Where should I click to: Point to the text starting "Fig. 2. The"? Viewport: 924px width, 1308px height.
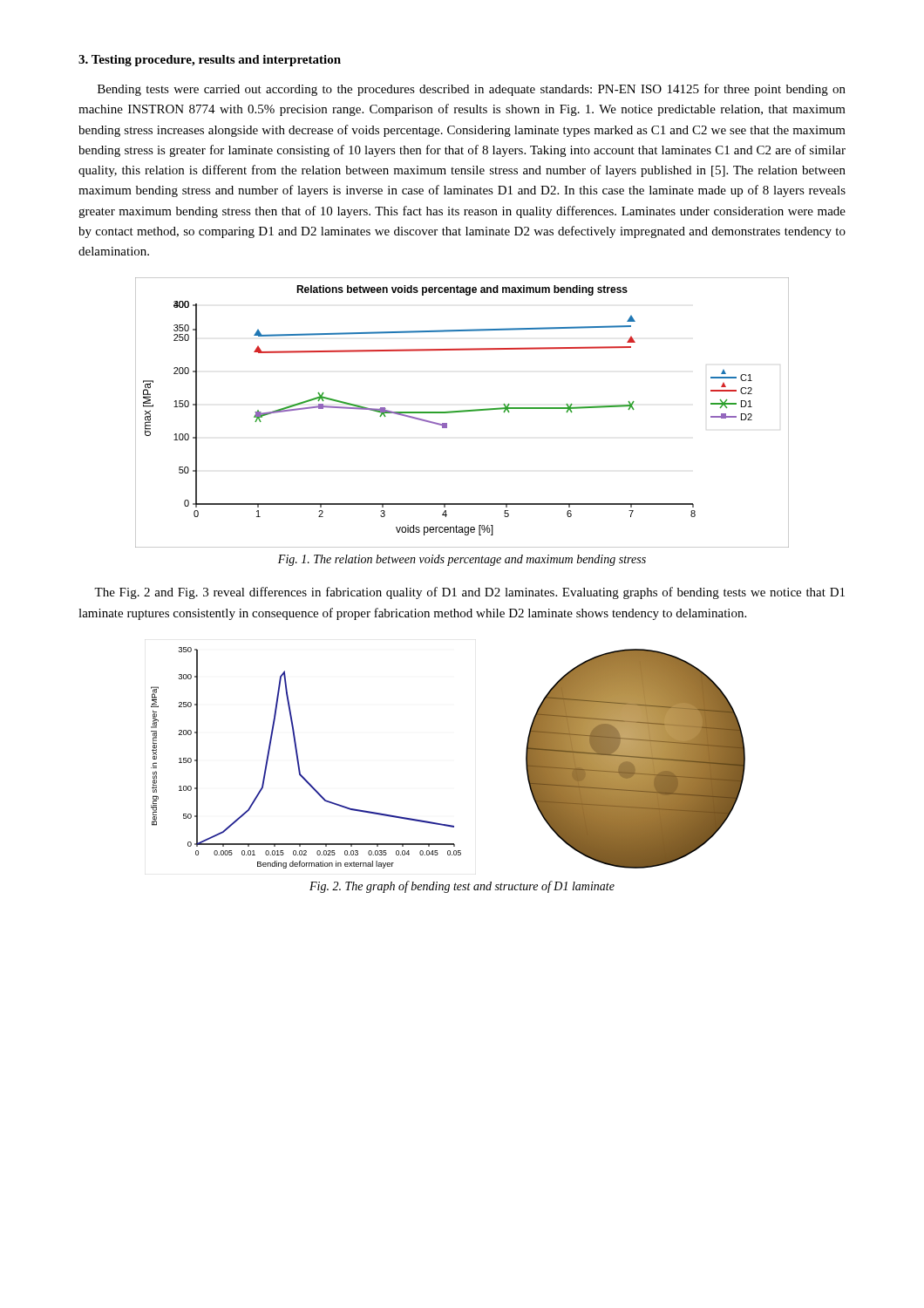[462, 886]
